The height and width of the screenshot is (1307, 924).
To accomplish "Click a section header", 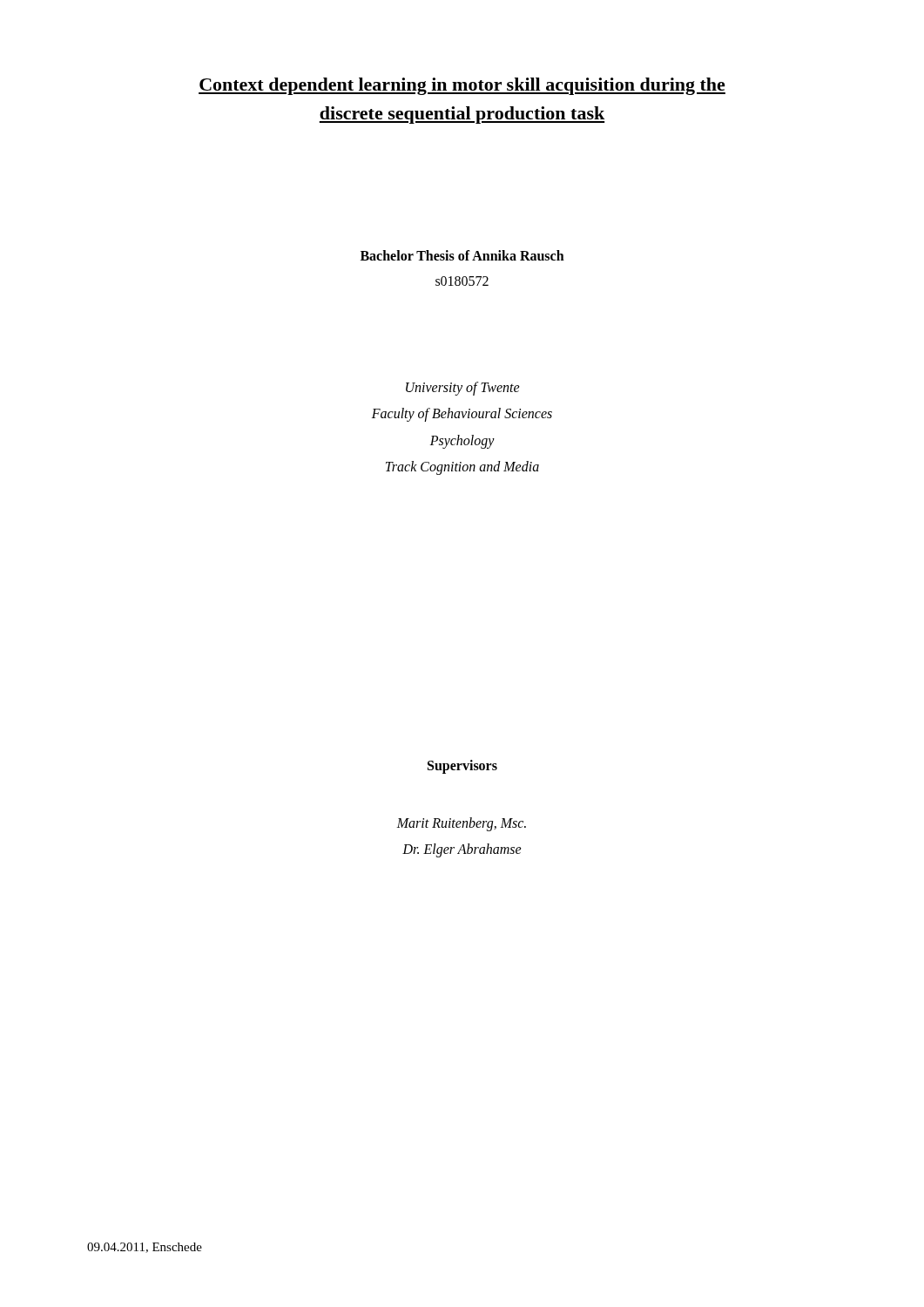I will coord(462,765).
